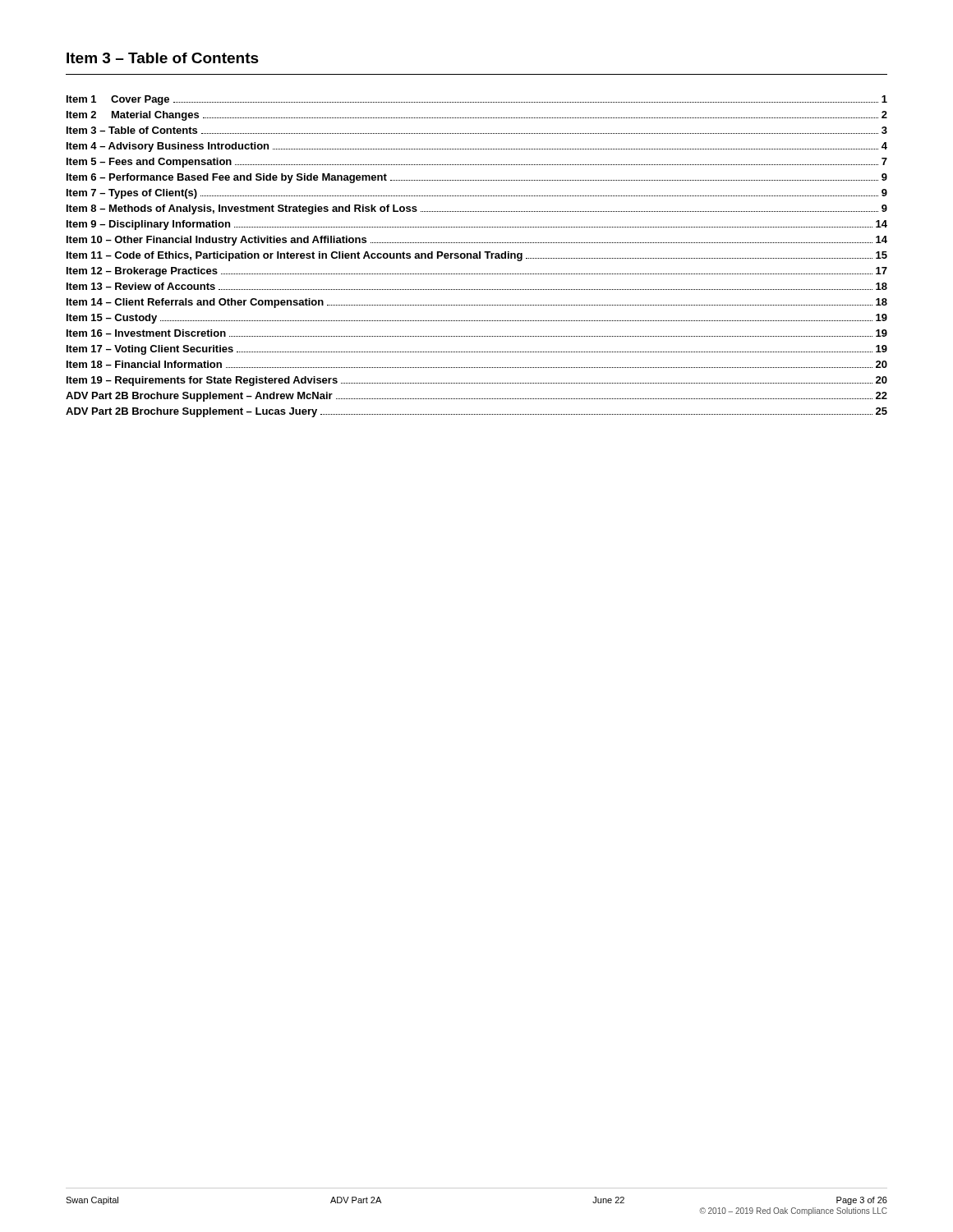This screenshot has height=1232, width=953.
Task: Find the list item with the text "Item 4 –"
Action: (476, 145)
